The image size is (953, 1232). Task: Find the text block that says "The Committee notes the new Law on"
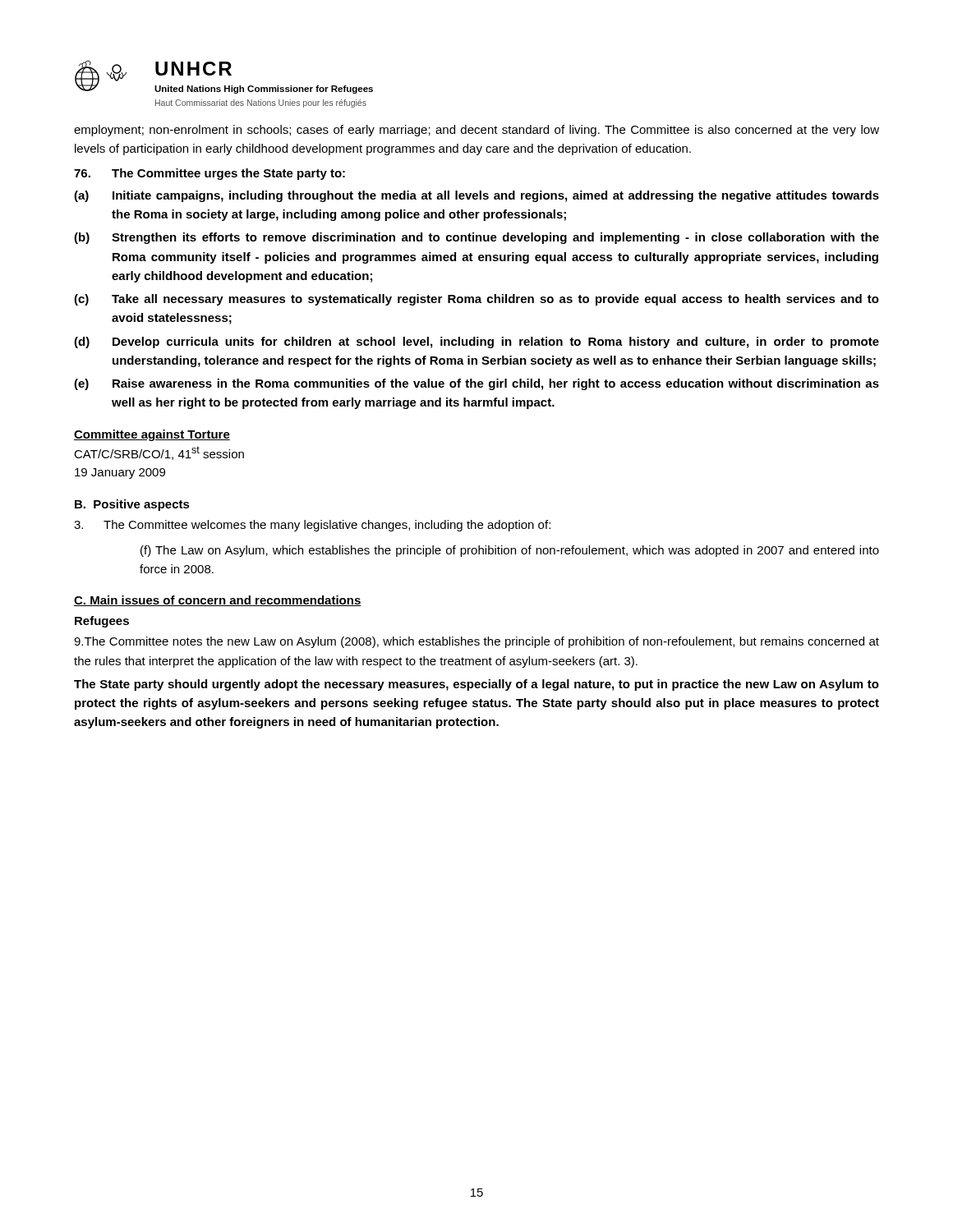[476, 651]
